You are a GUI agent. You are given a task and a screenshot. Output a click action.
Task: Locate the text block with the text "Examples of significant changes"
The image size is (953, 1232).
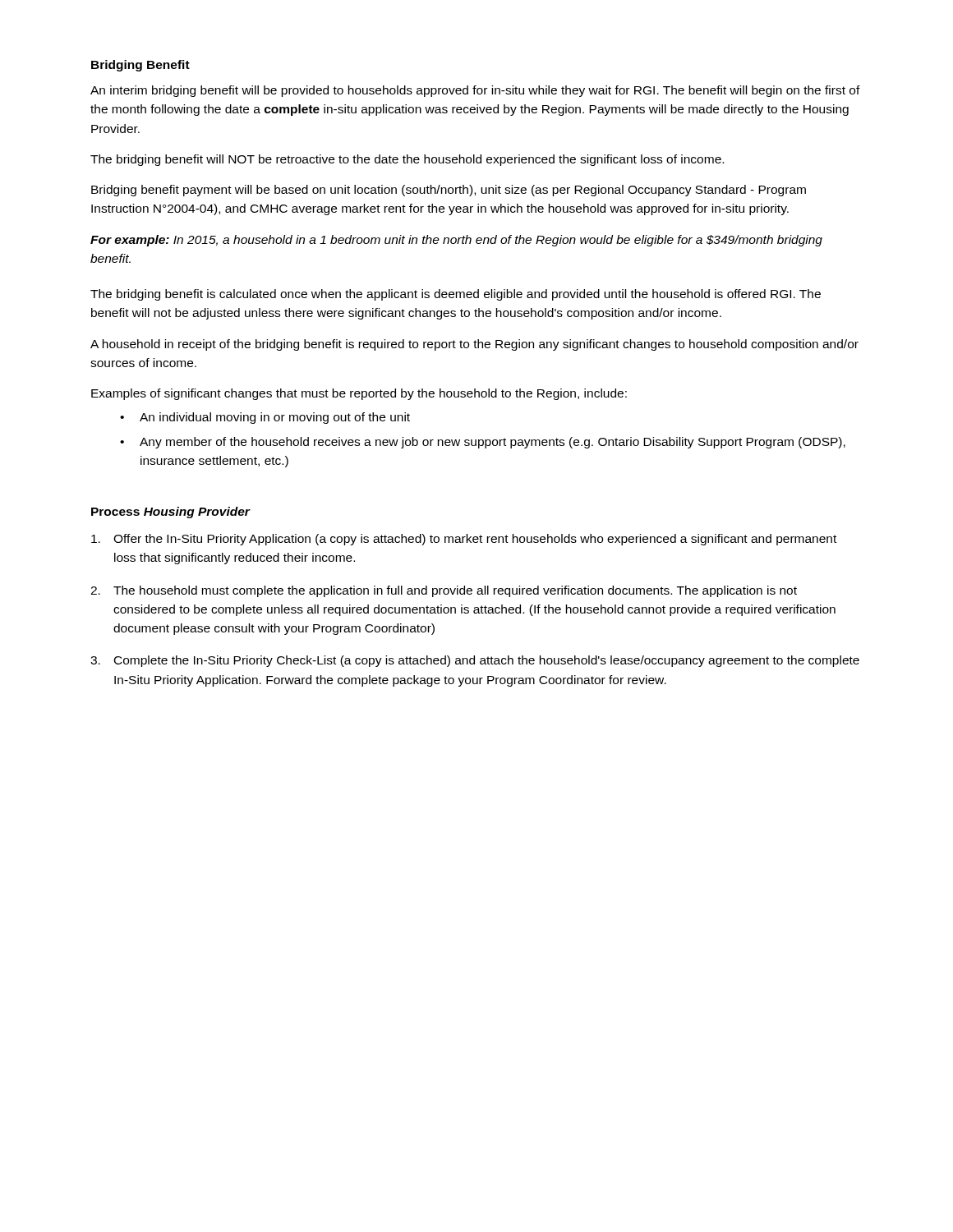pos(359,393)
